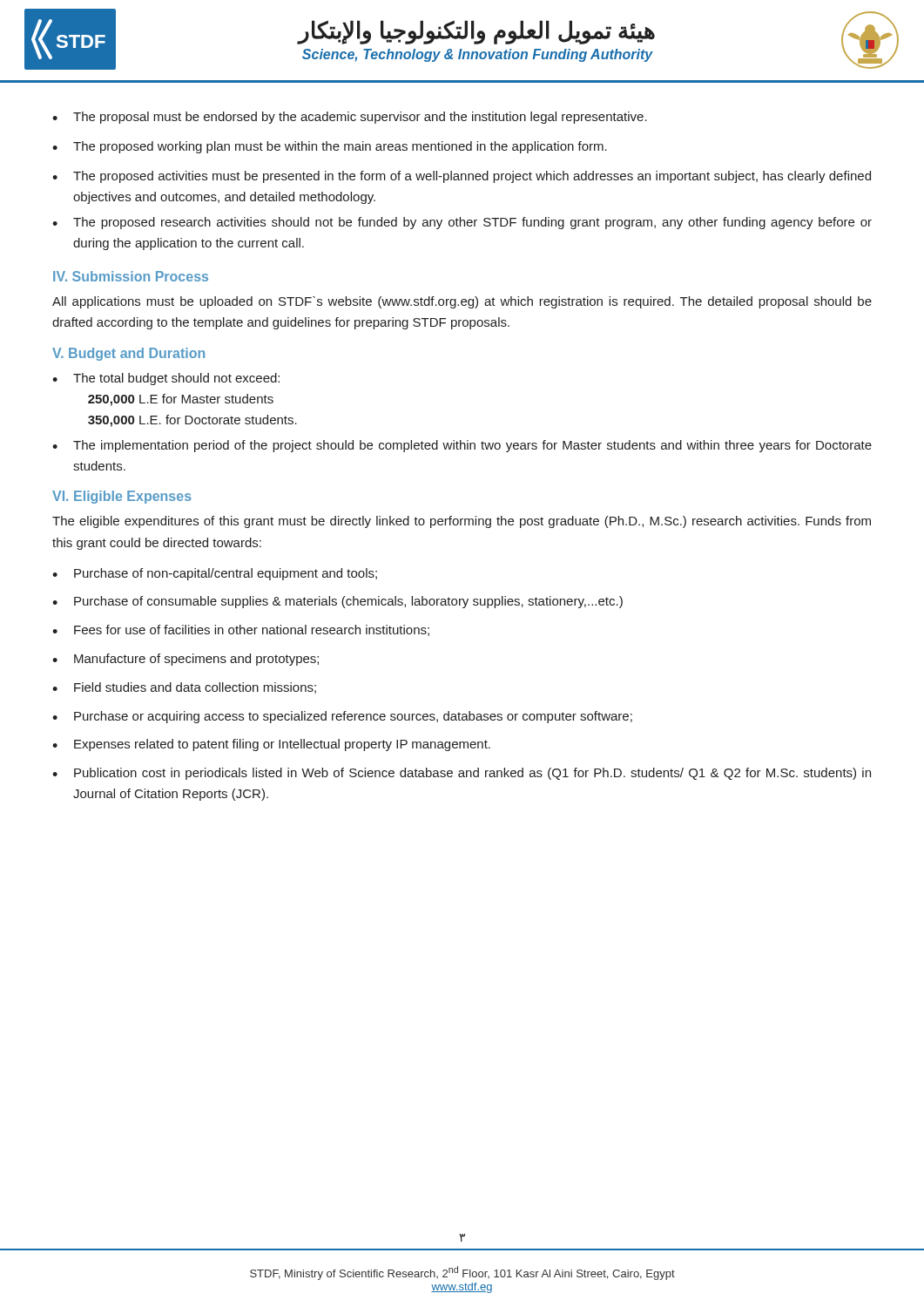Image resolution: width=924 pixels, height=1307 pixels.
Task: Locate the block of text that opens with "• The proposed working plan must be within"
Action: click(462, 148)
